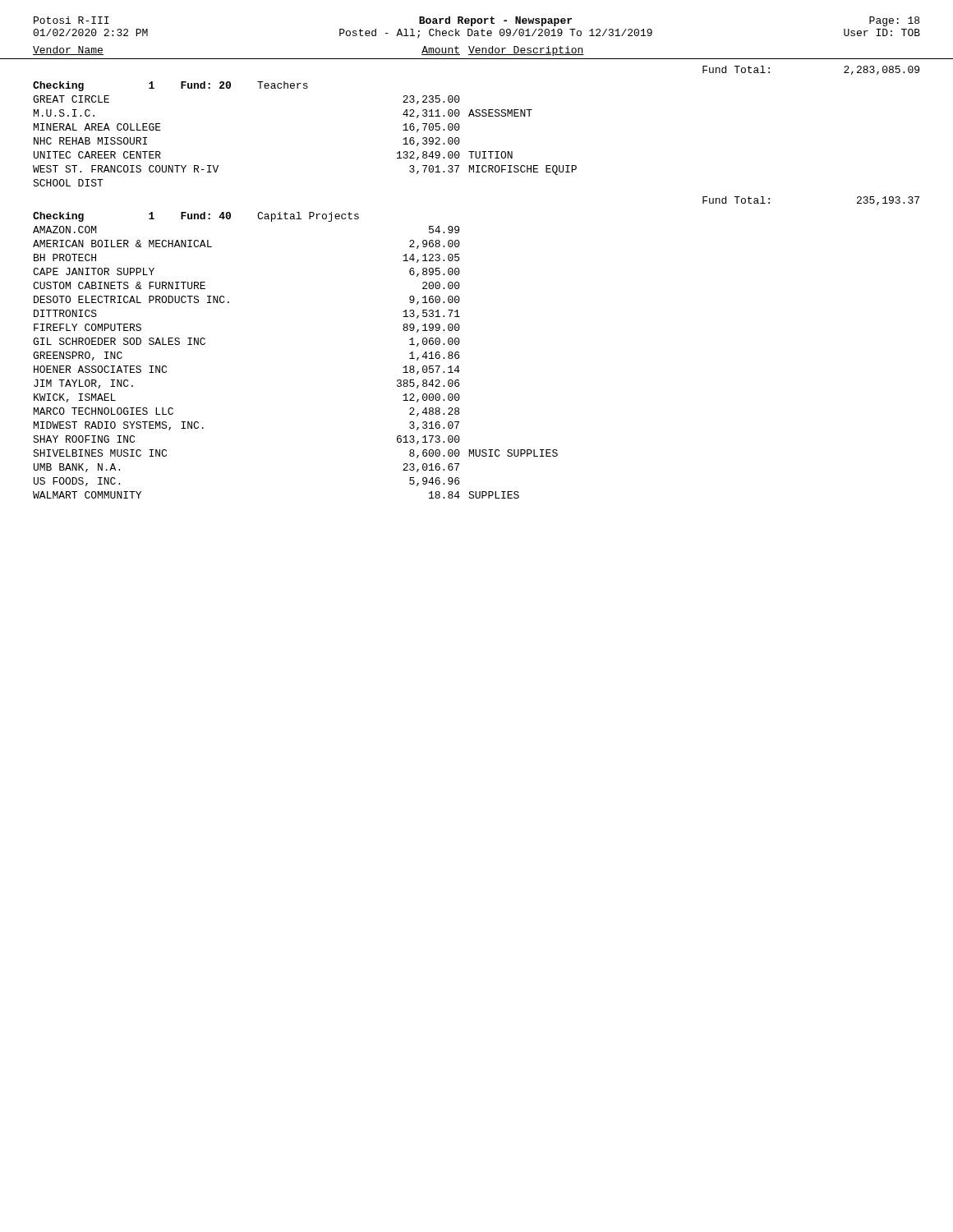953x1232 pixels.
Task: Navigate to the region starting "Fund Total: 2,283,085.09"
Action: click(x=811, y=70)
